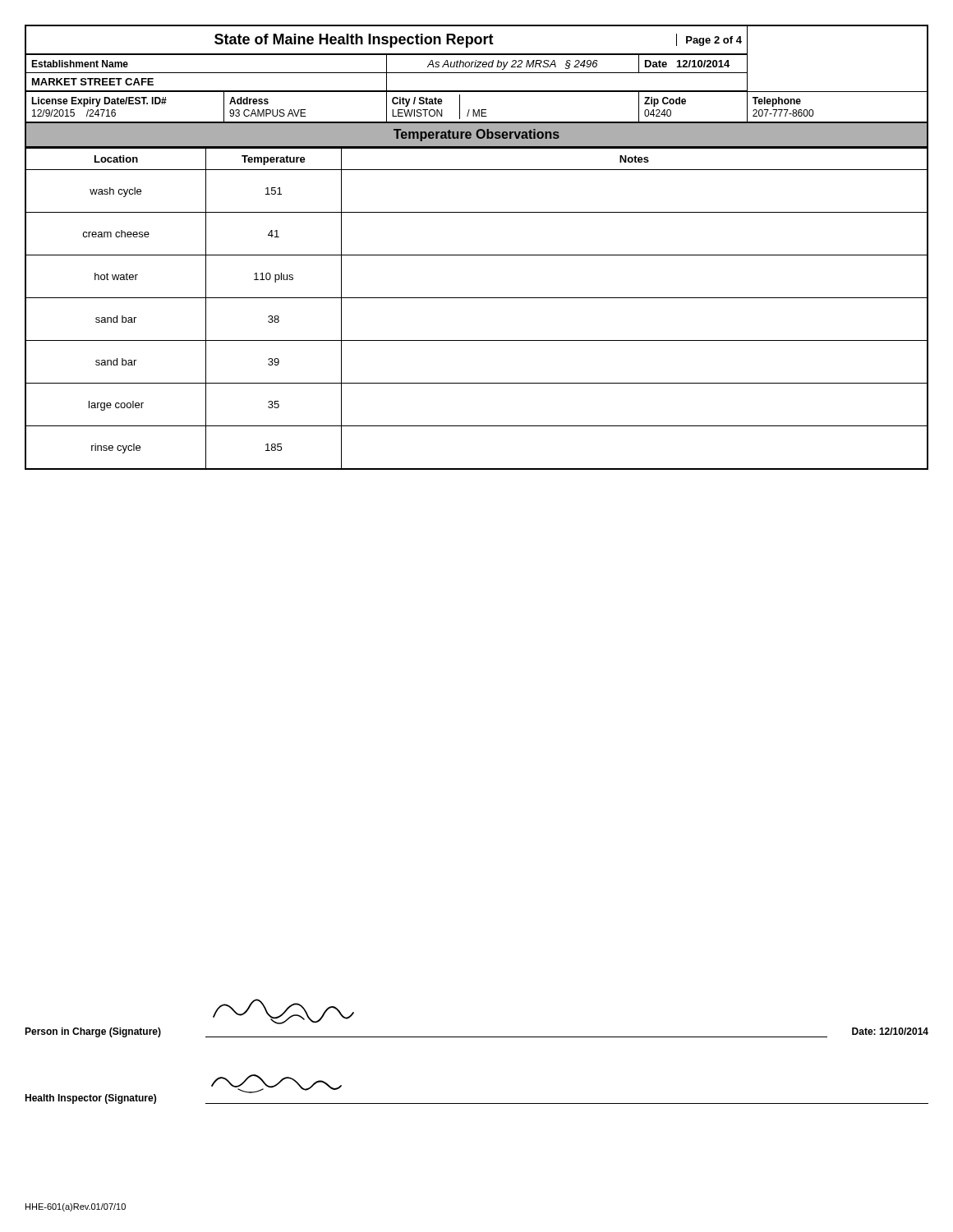Locate the passage starting "As Authorized by 22 MRSA §"
Image resolution: width=953 pixels, height=1232 pixels.
513,64
